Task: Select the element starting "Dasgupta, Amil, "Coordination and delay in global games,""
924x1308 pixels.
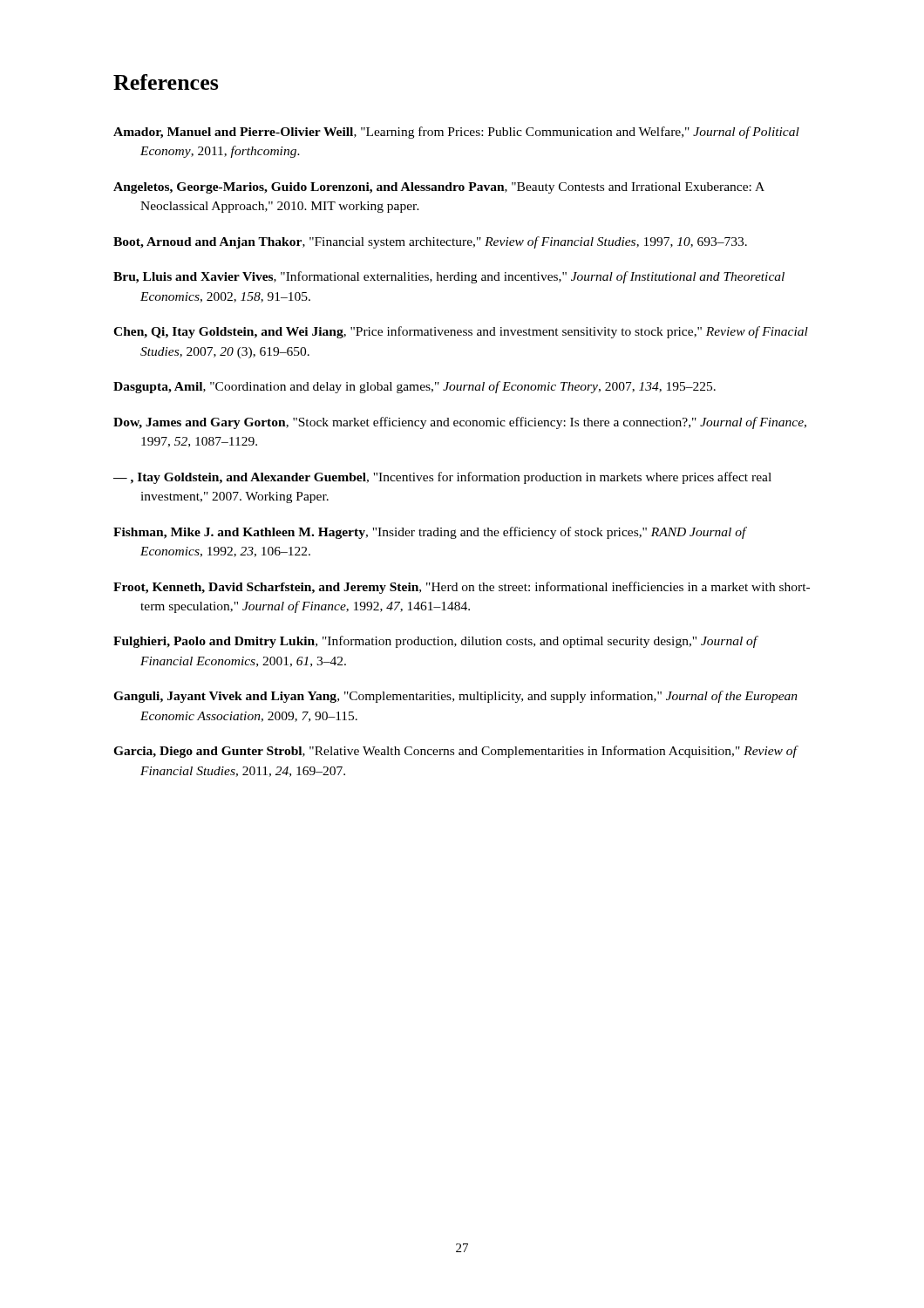Action: (x=415, y=386)
